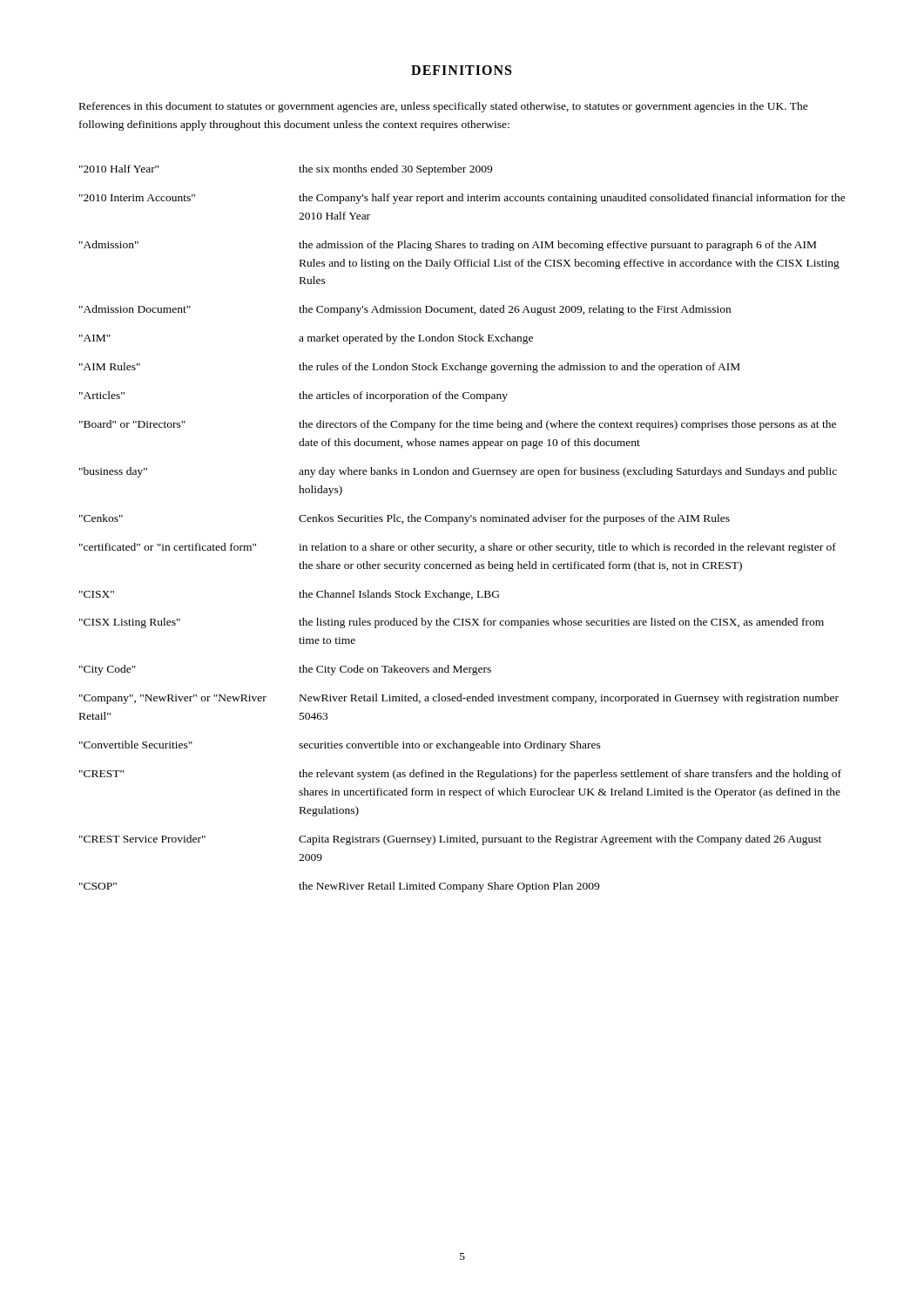Select the list item that reads ""2010 Interim Accounts""
924x1307 pixels.
point(137,197)
